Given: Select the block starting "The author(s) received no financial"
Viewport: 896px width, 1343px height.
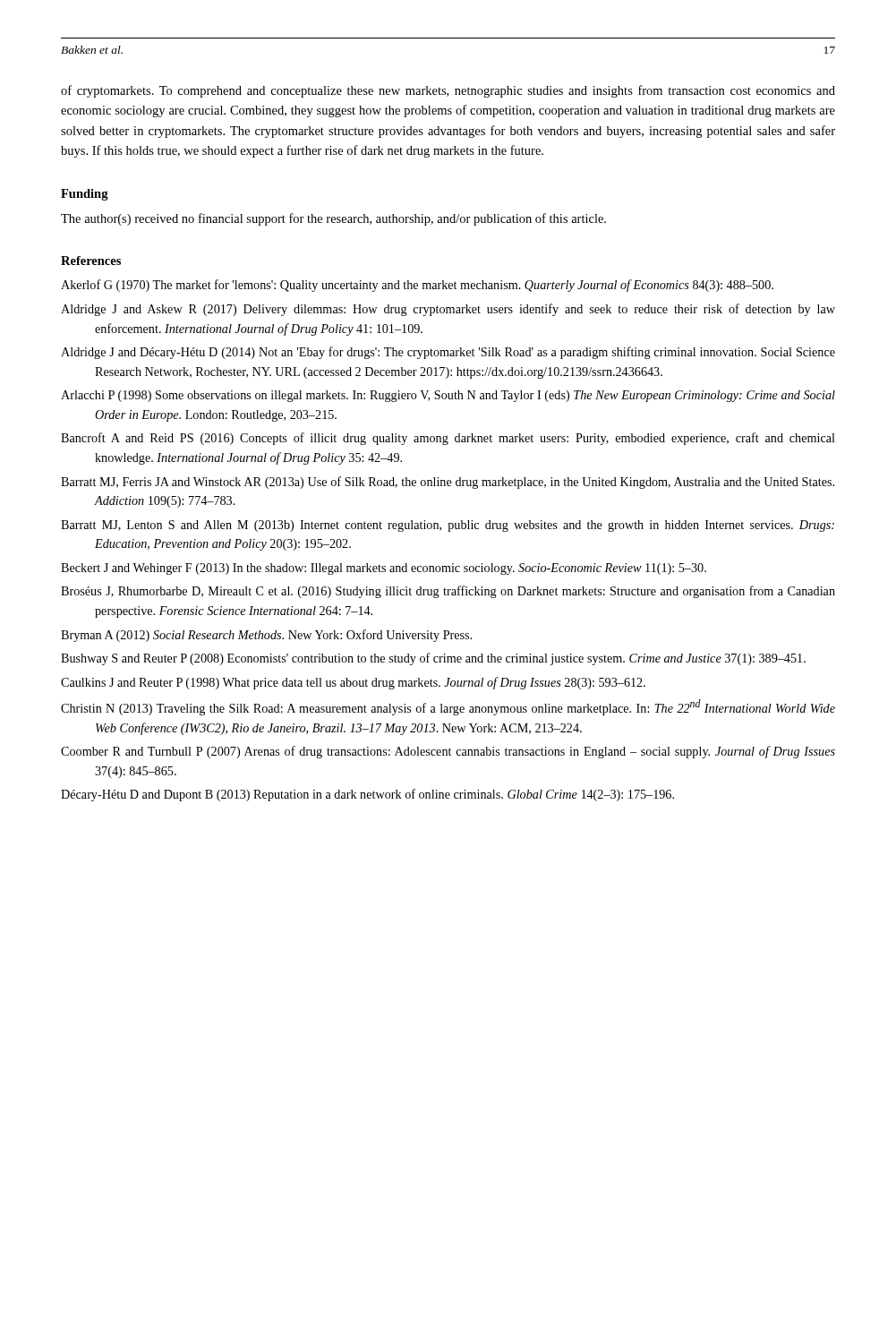Looking at the screenshot, I should (x=334, y=218).
